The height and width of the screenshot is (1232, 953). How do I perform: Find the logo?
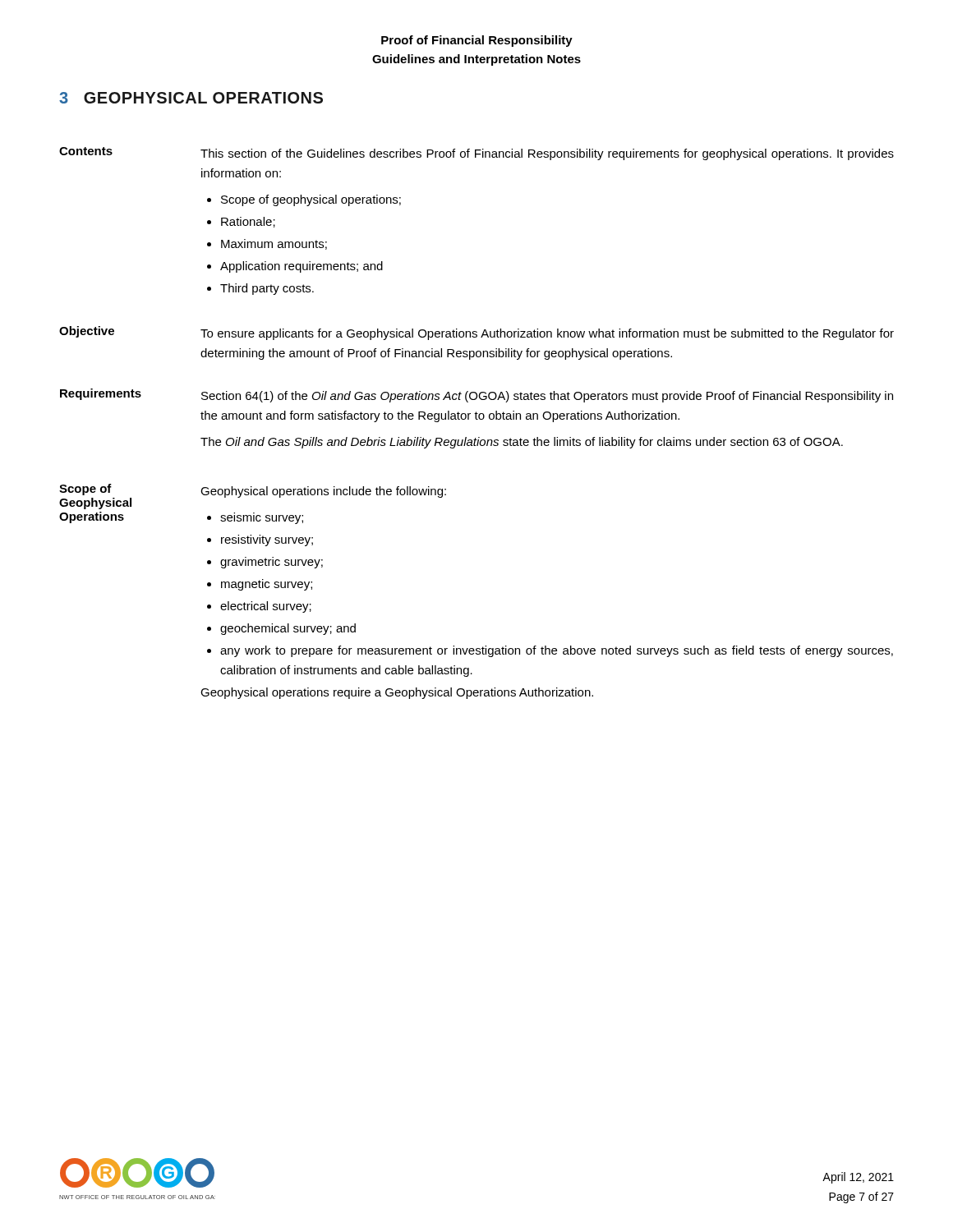(x=137, y=1179)
